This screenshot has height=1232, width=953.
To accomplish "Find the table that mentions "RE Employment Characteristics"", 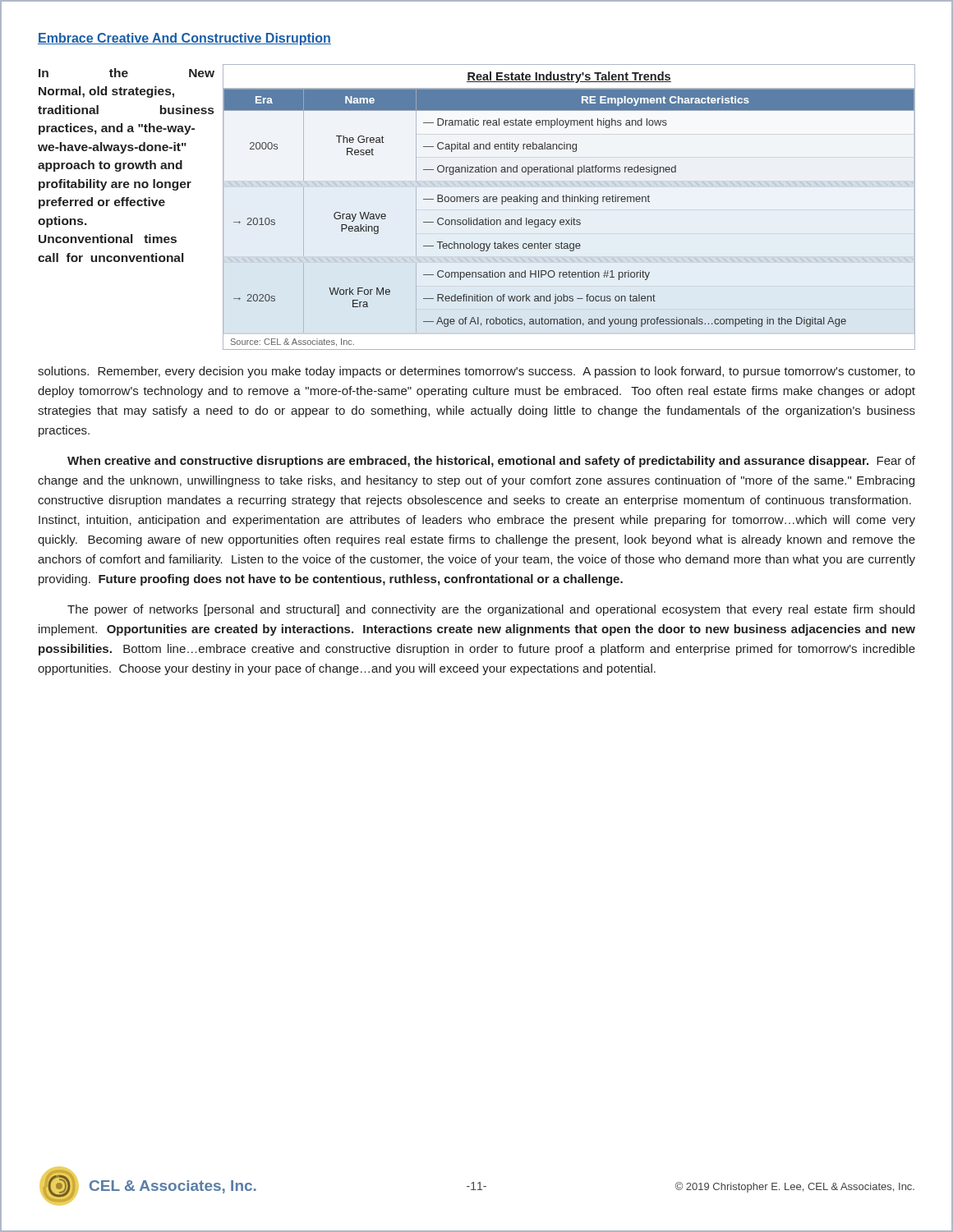I will [569, 207].
